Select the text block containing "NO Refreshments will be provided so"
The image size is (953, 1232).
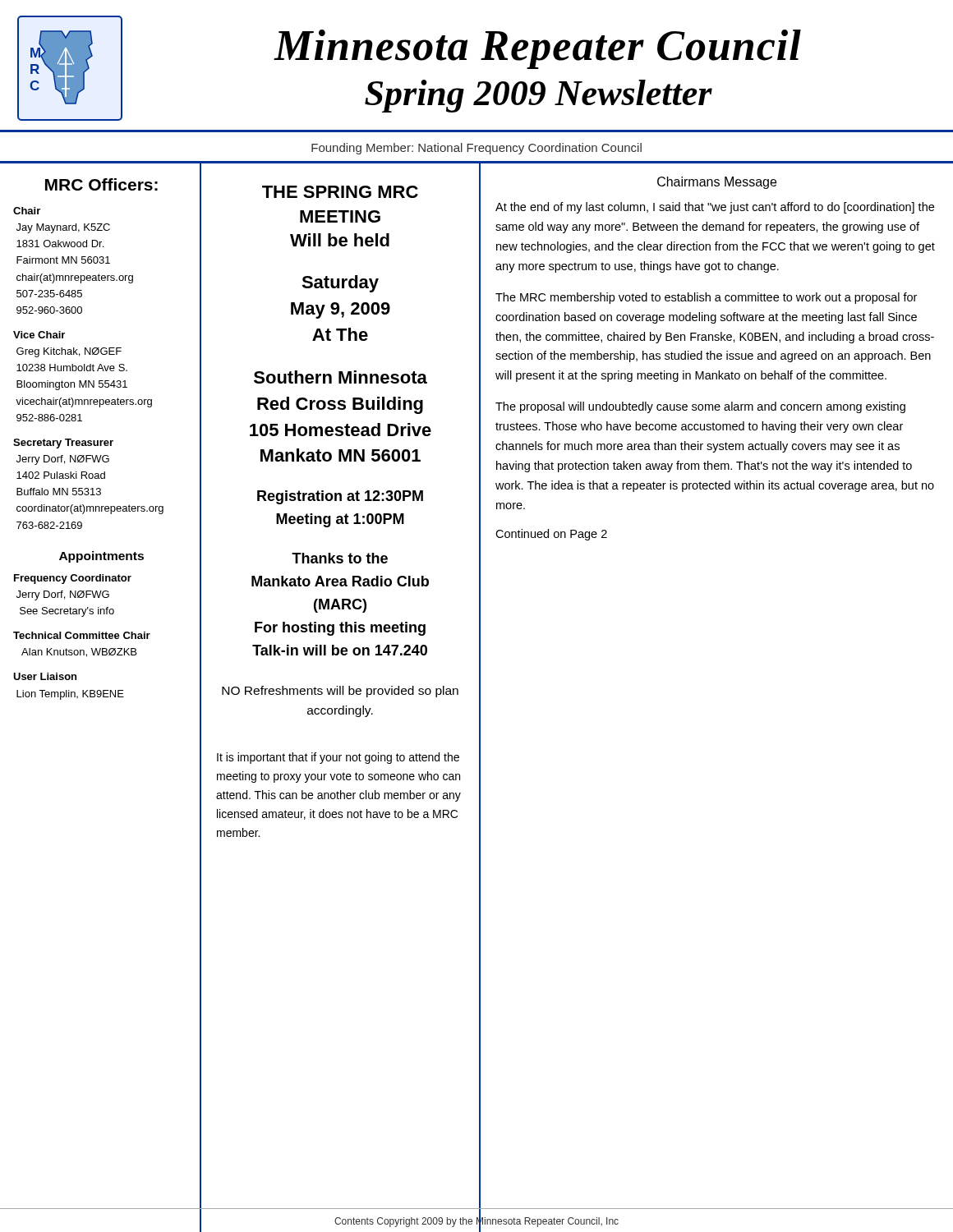pyautogui.click(x=340, y=700)
